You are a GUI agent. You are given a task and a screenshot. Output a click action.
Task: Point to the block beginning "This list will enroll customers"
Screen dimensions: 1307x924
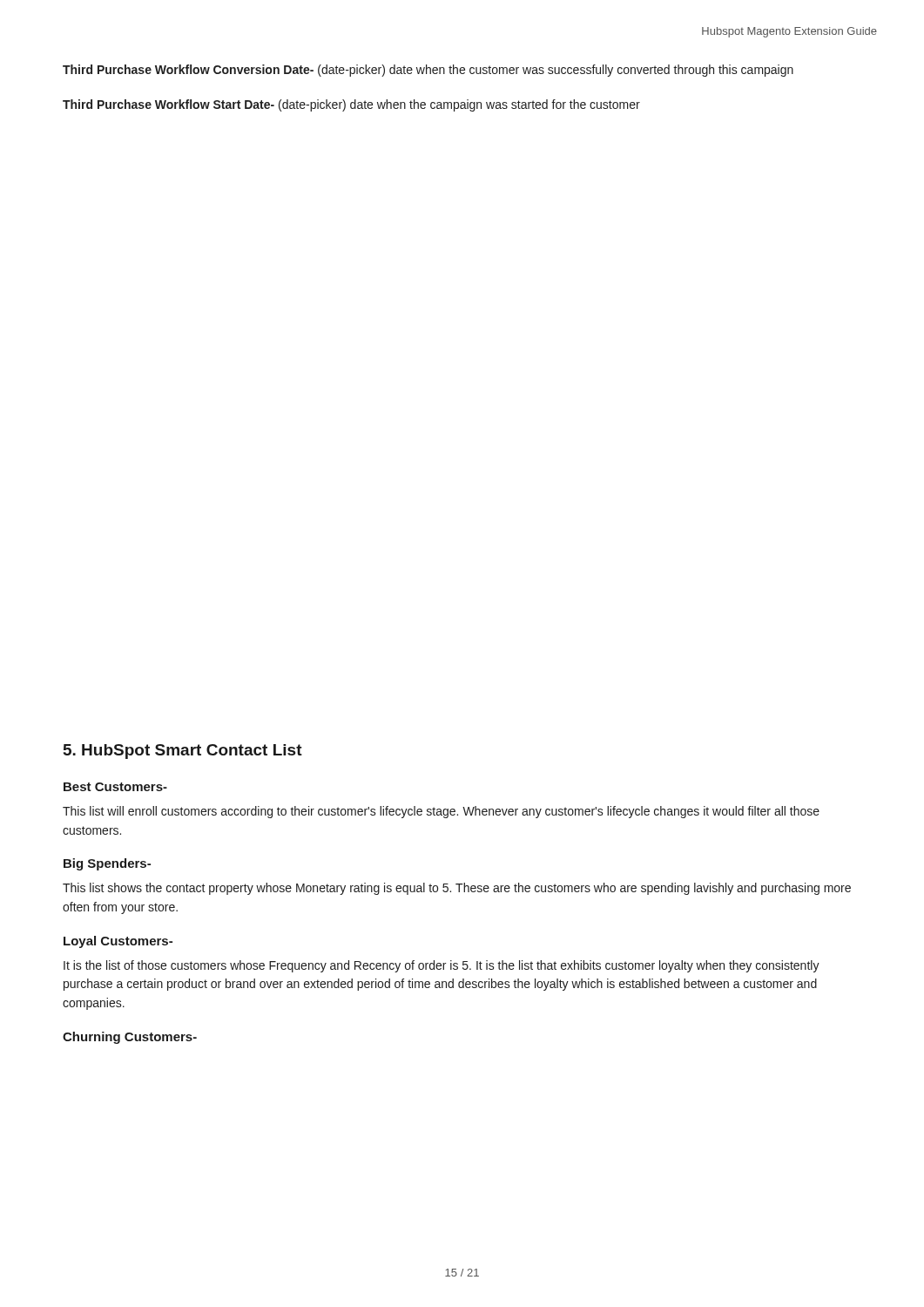(441, 821)
